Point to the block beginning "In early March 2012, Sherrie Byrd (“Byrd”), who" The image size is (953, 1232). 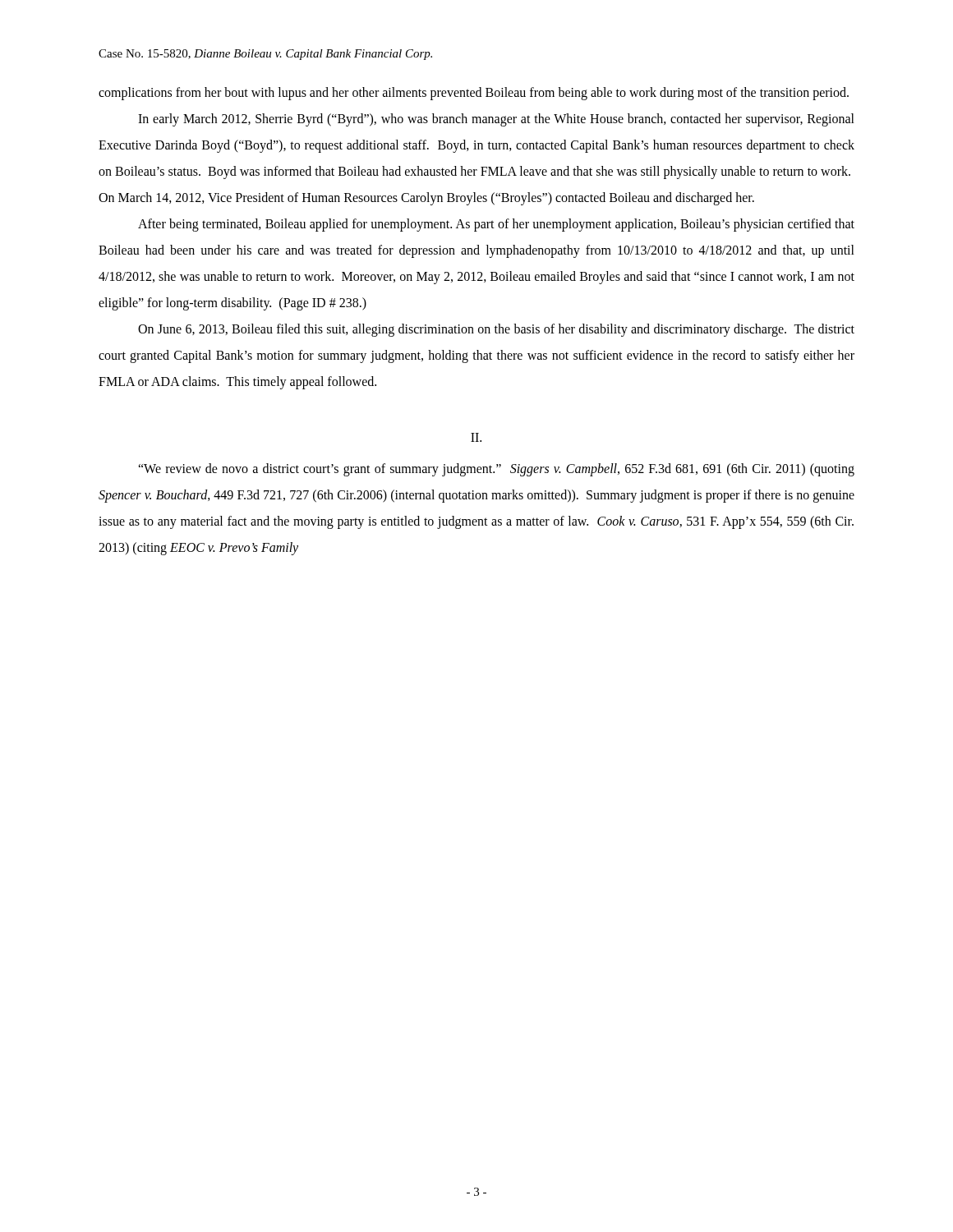point(476,158)
